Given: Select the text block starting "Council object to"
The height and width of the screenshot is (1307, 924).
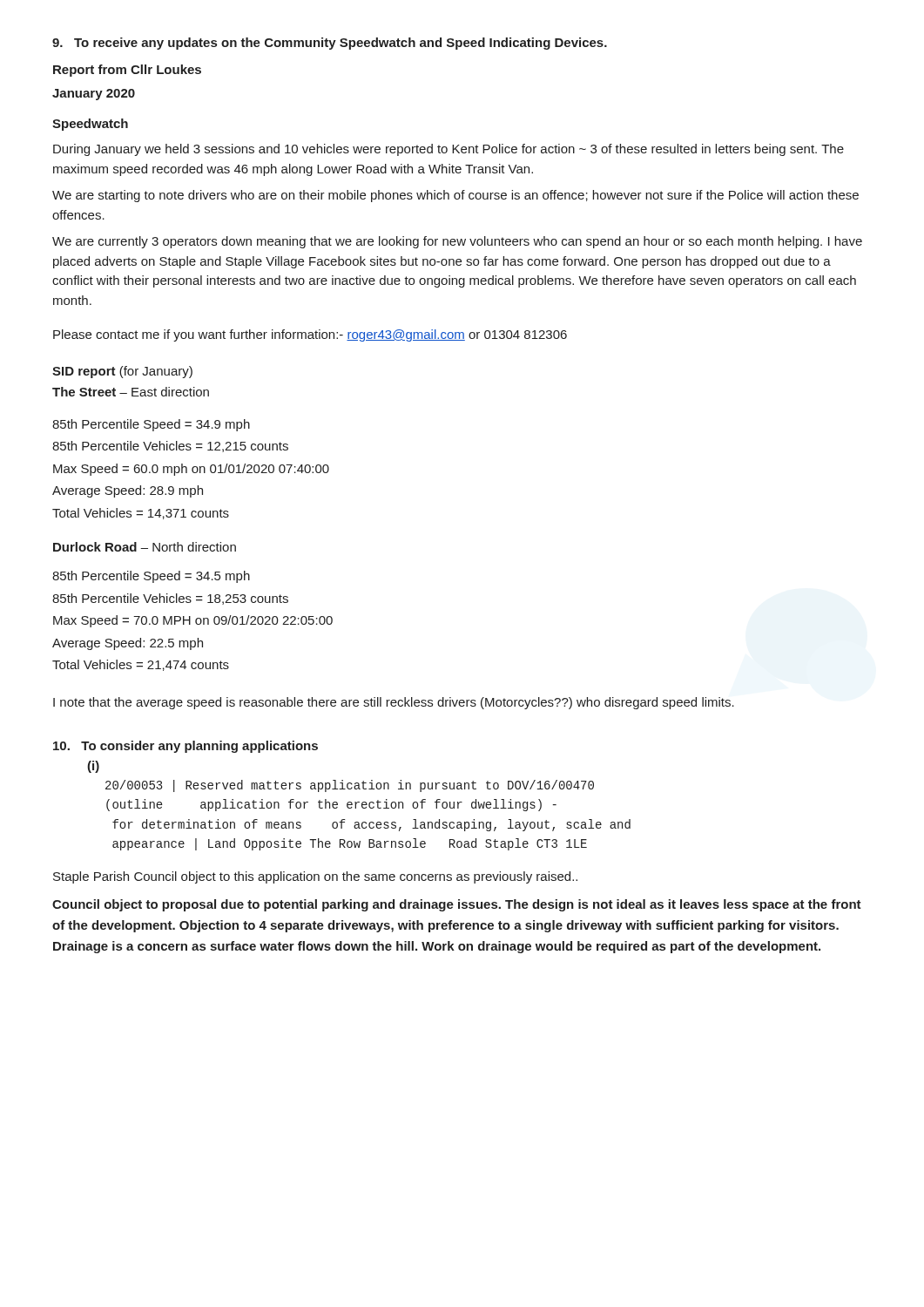Looking at the screenshot, I should point(457,925).
